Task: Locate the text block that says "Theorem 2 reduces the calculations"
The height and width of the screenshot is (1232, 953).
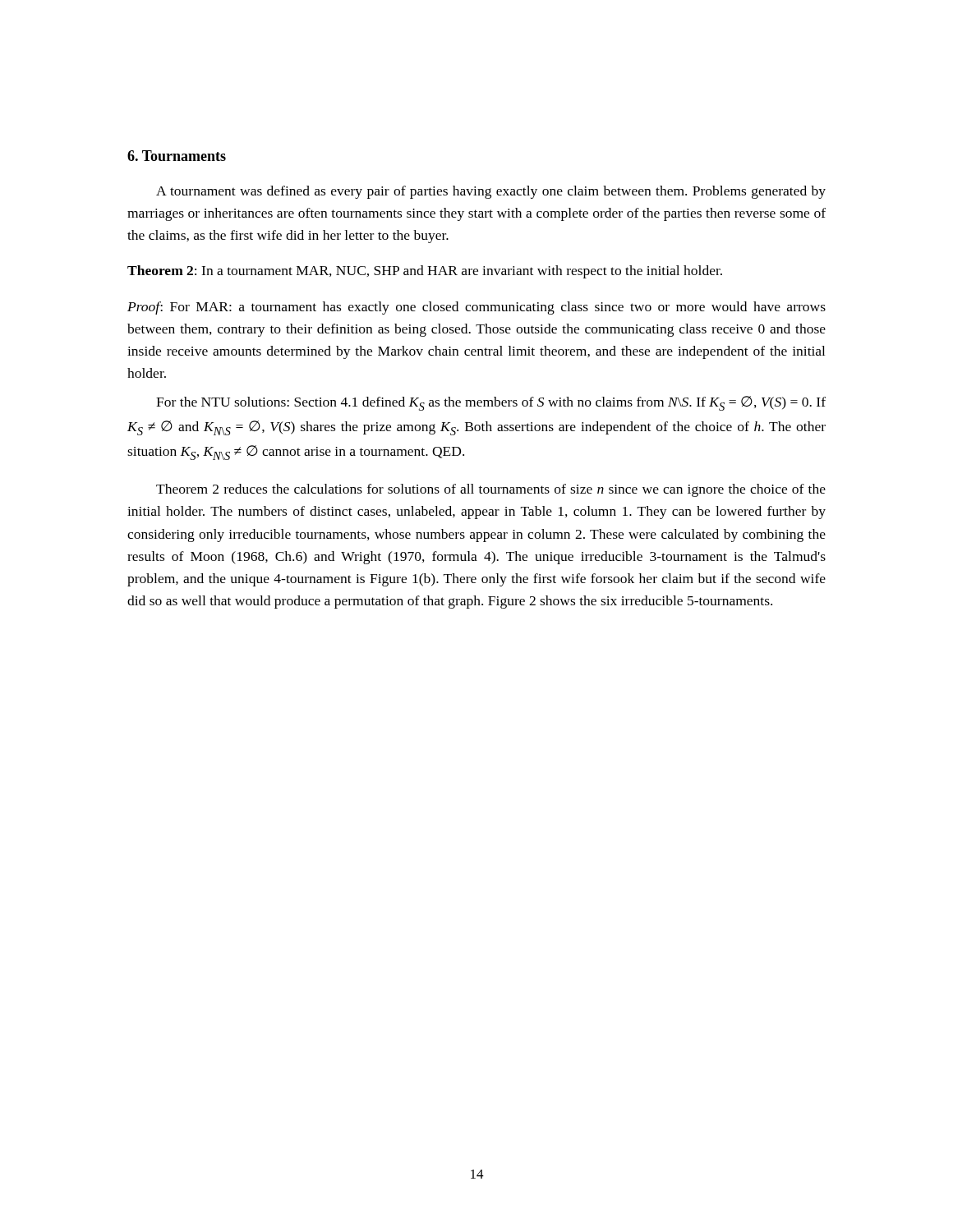Action: pos(476,545)
